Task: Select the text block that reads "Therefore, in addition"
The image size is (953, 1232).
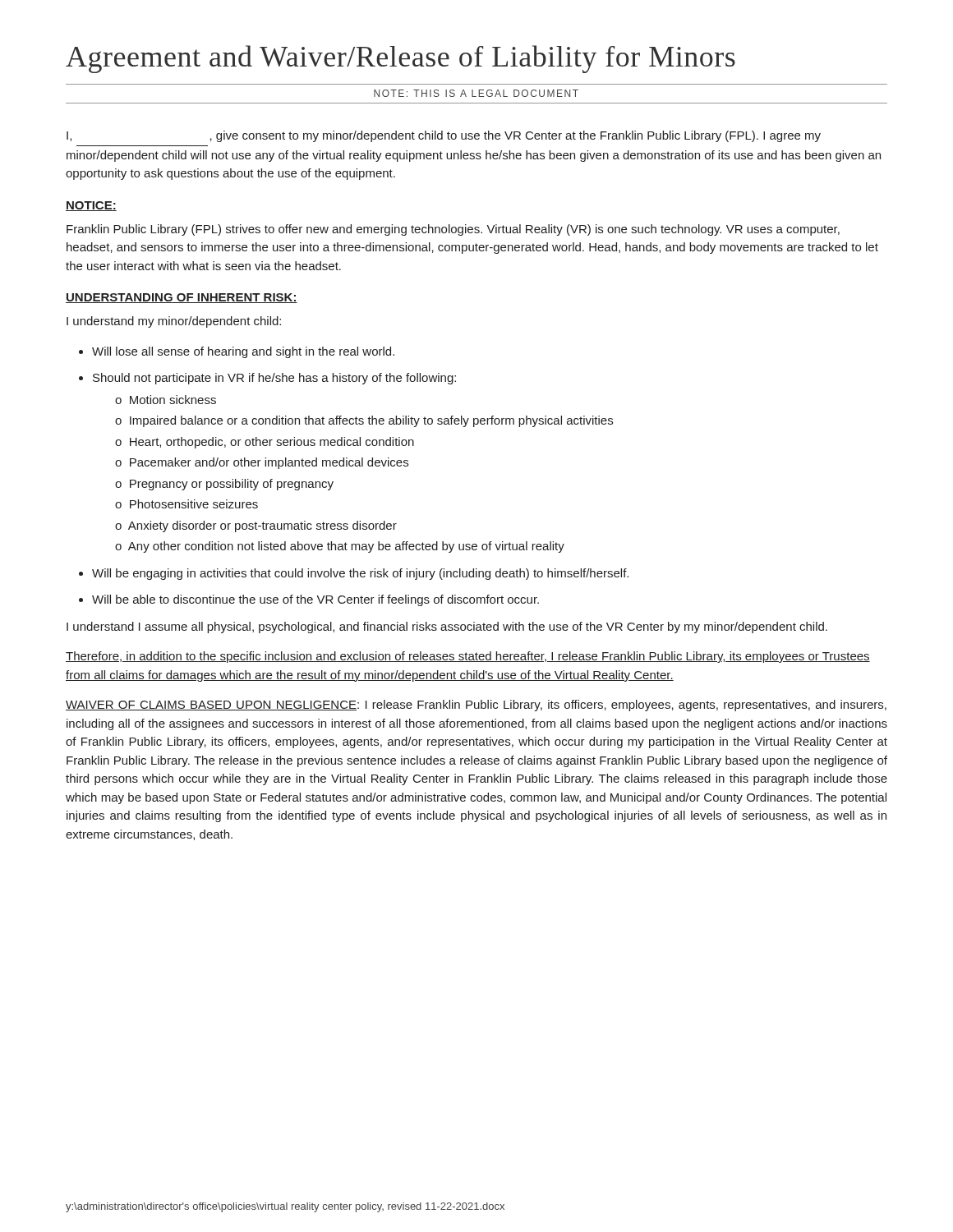Action: [476, 666]
